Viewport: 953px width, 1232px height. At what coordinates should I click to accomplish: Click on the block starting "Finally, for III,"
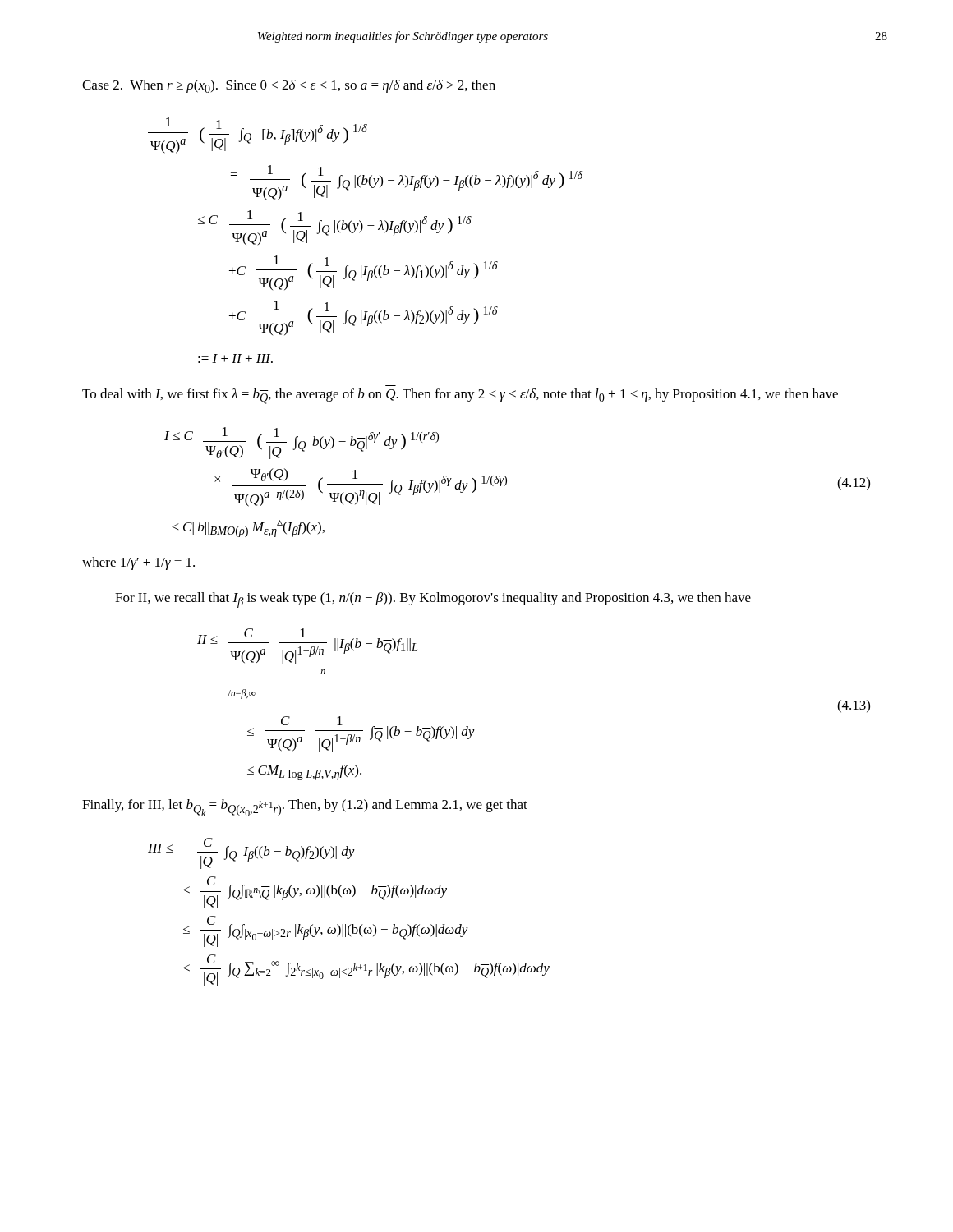(x=305, y=808)
